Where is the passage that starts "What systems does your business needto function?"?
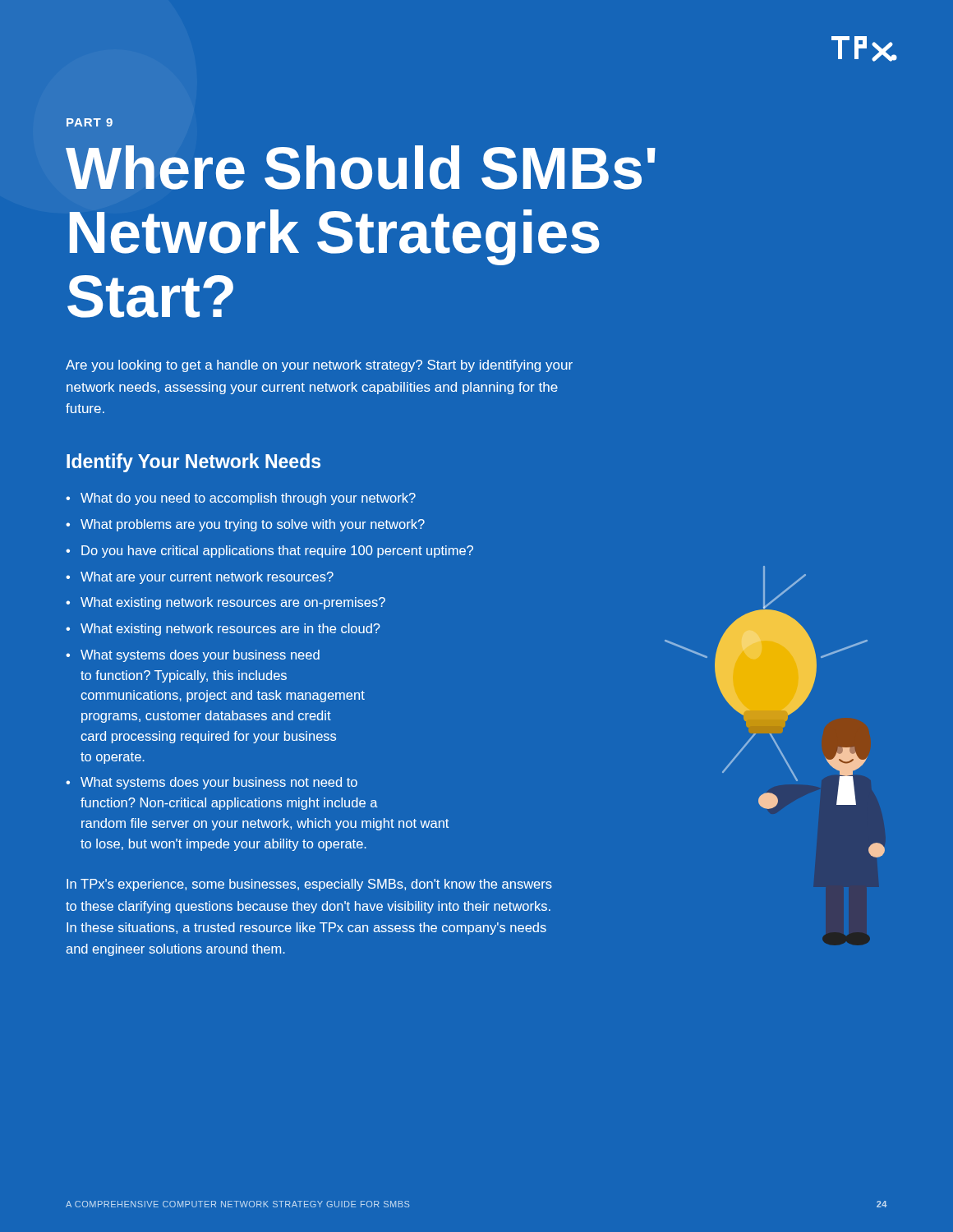This screenshot has width=953, height=1232. 223,705
